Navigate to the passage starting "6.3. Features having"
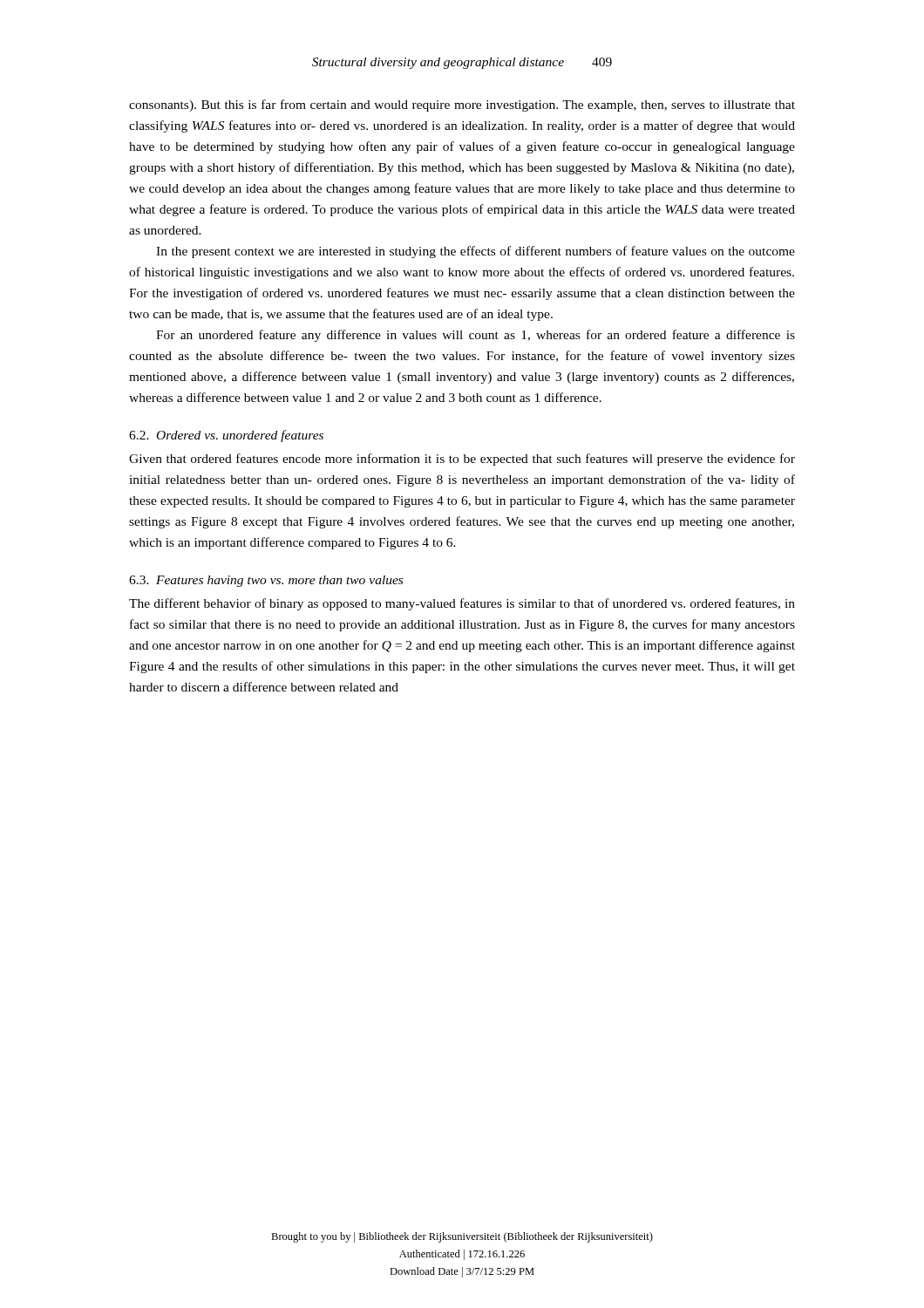Viewport: 924px width, 1308px height. point(266,580)
